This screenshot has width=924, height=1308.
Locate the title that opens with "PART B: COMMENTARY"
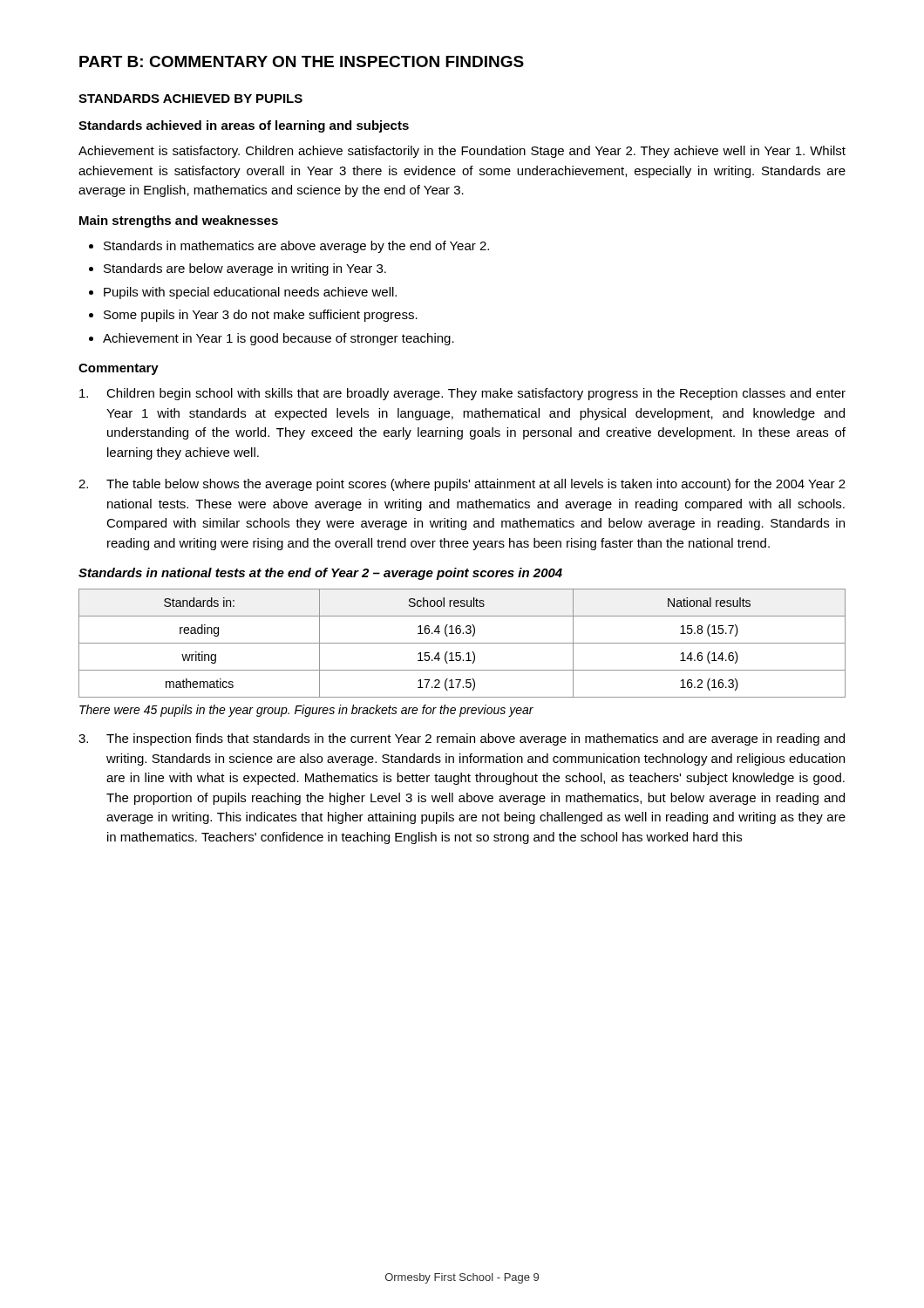[462, 62]
